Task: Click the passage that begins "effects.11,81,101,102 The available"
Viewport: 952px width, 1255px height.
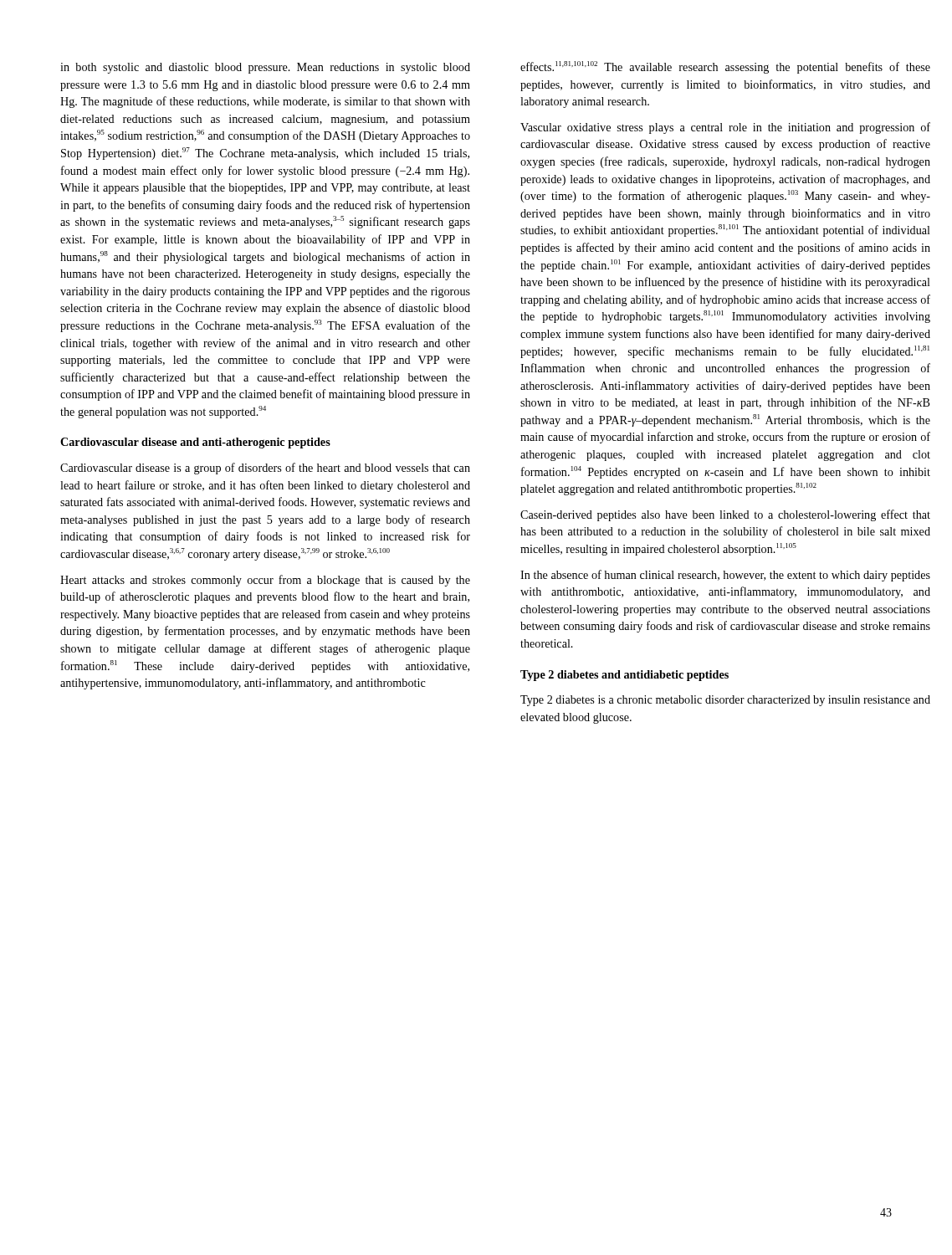Action: pos(725,84)
